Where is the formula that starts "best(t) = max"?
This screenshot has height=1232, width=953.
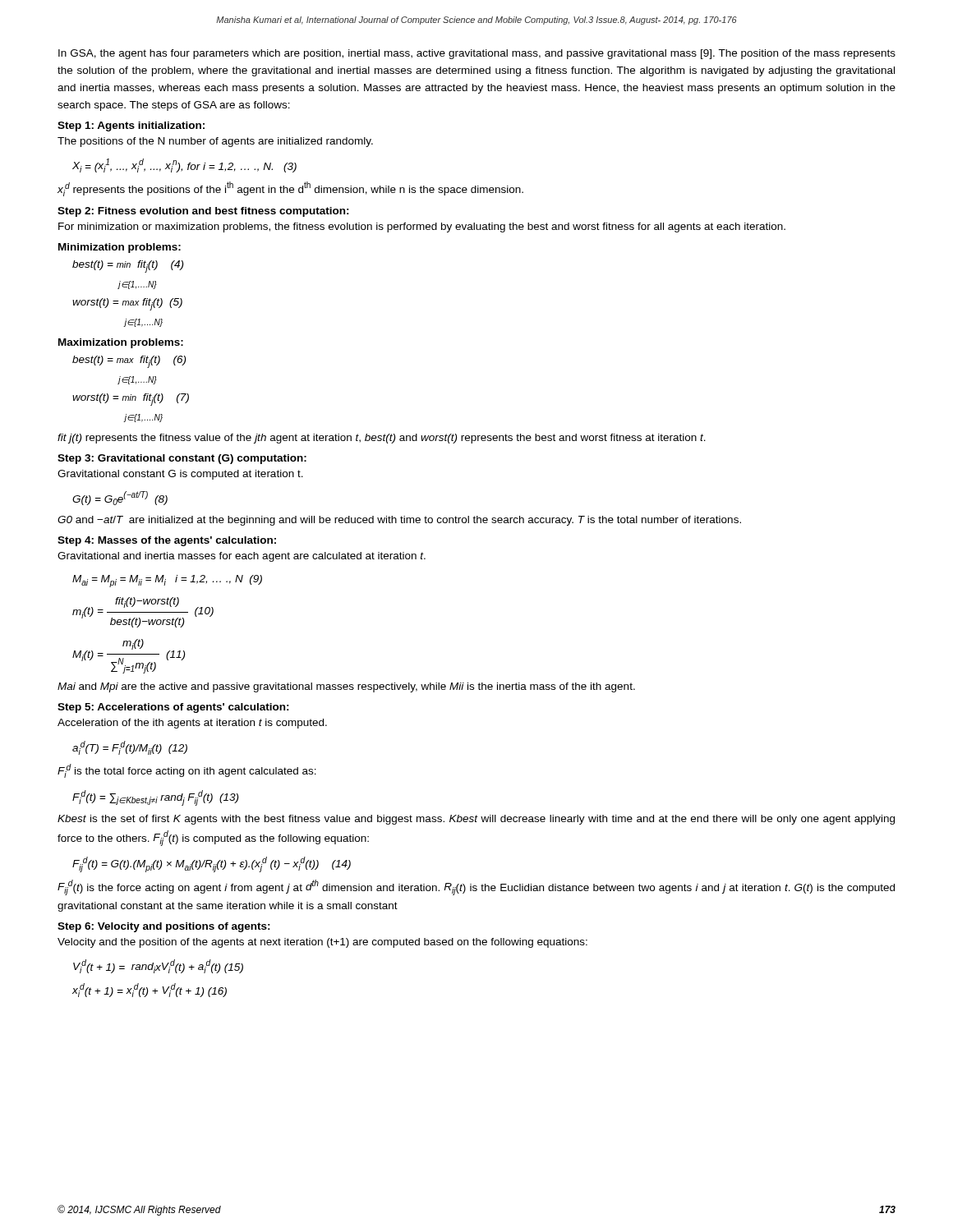point(129,370)
